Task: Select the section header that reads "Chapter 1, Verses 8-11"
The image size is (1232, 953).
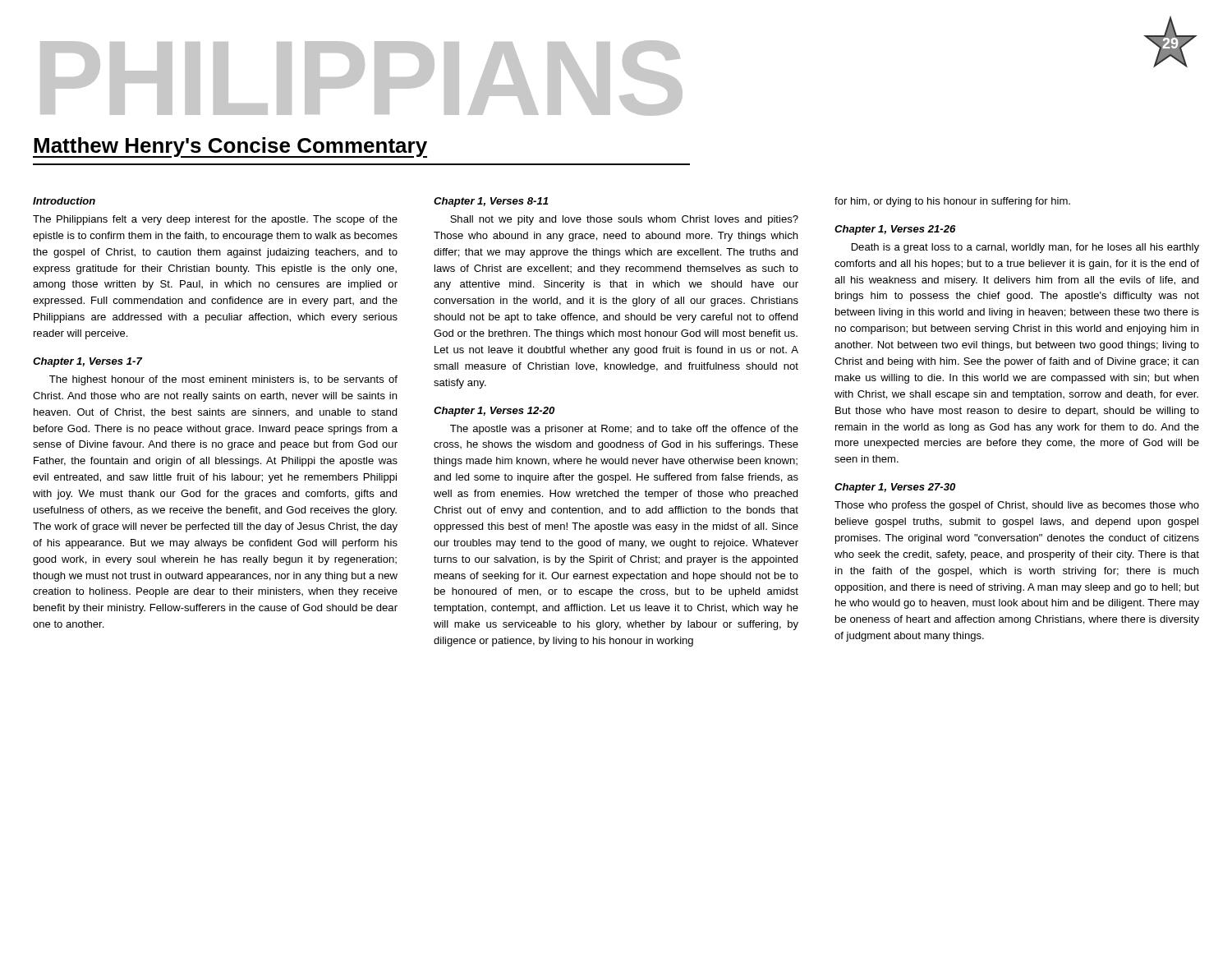Action: coord(491,201)
